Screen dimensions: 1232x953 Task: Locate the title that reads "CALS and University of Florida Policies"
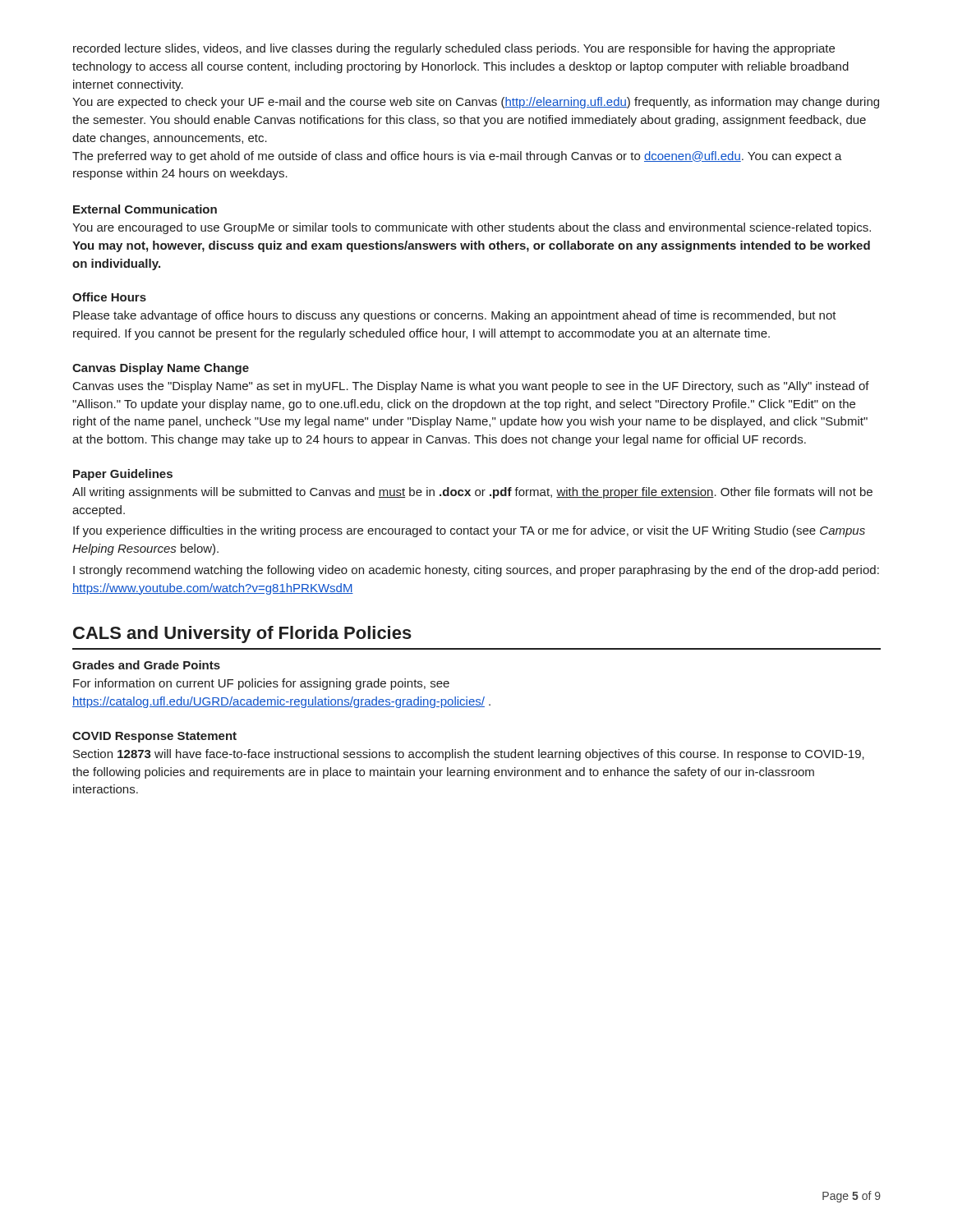tap(242, 633)
